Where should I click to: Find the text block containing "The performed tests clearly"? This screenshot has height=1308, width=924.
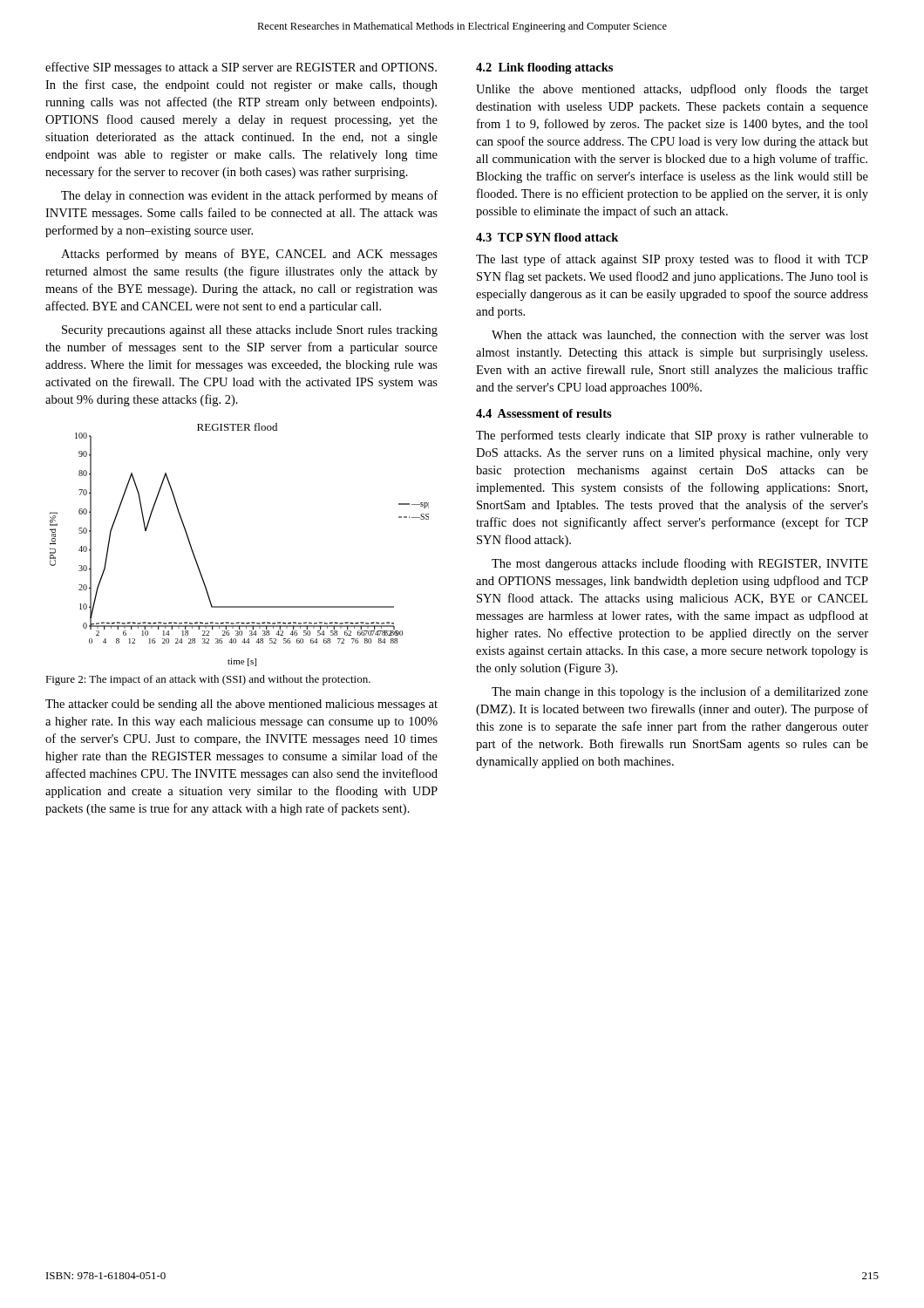pyautogui.click(x=672, y=488)
